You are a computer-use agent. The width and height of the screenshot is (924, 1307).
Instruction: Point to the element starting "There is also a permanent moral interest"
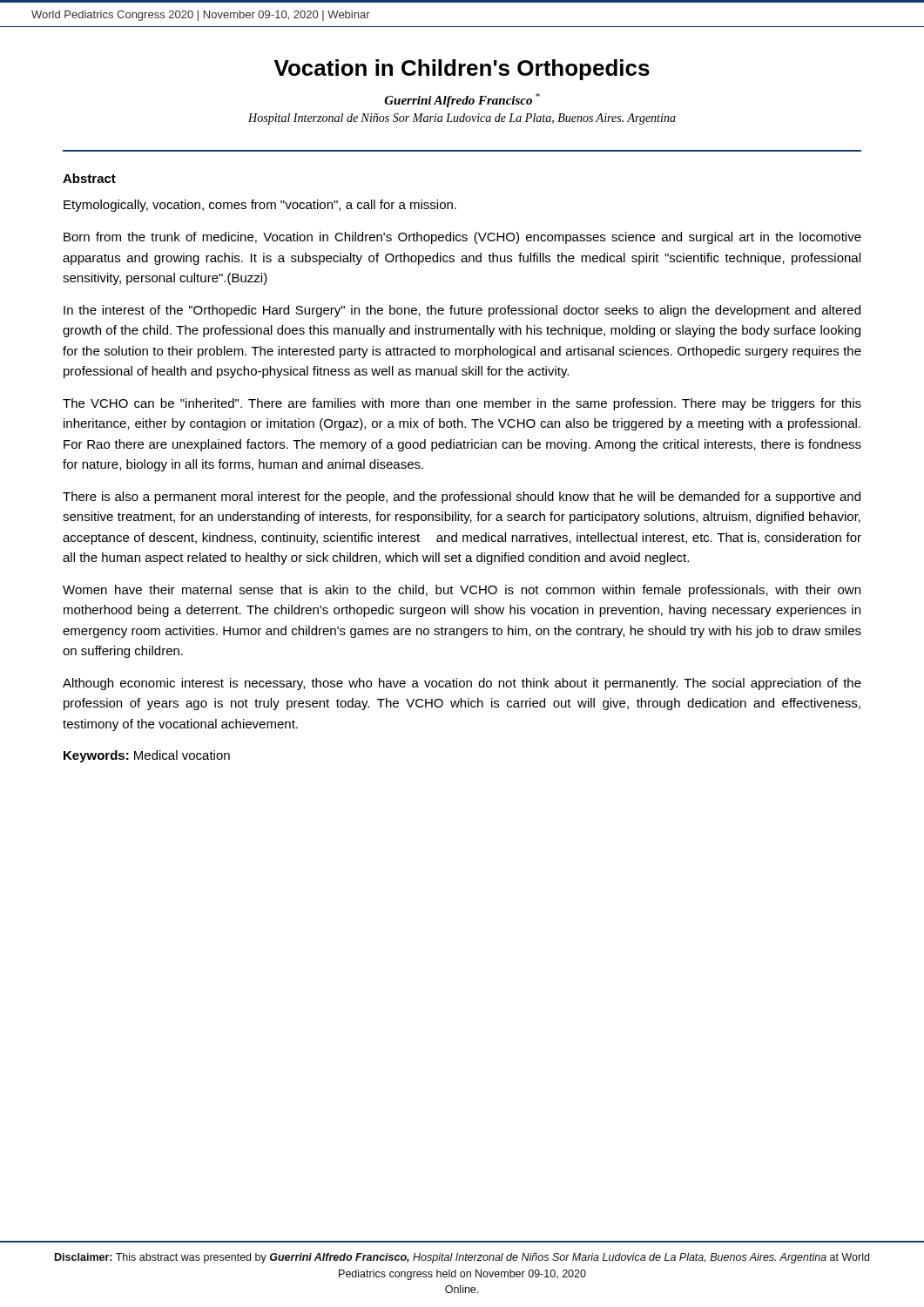tap(462, 527)
